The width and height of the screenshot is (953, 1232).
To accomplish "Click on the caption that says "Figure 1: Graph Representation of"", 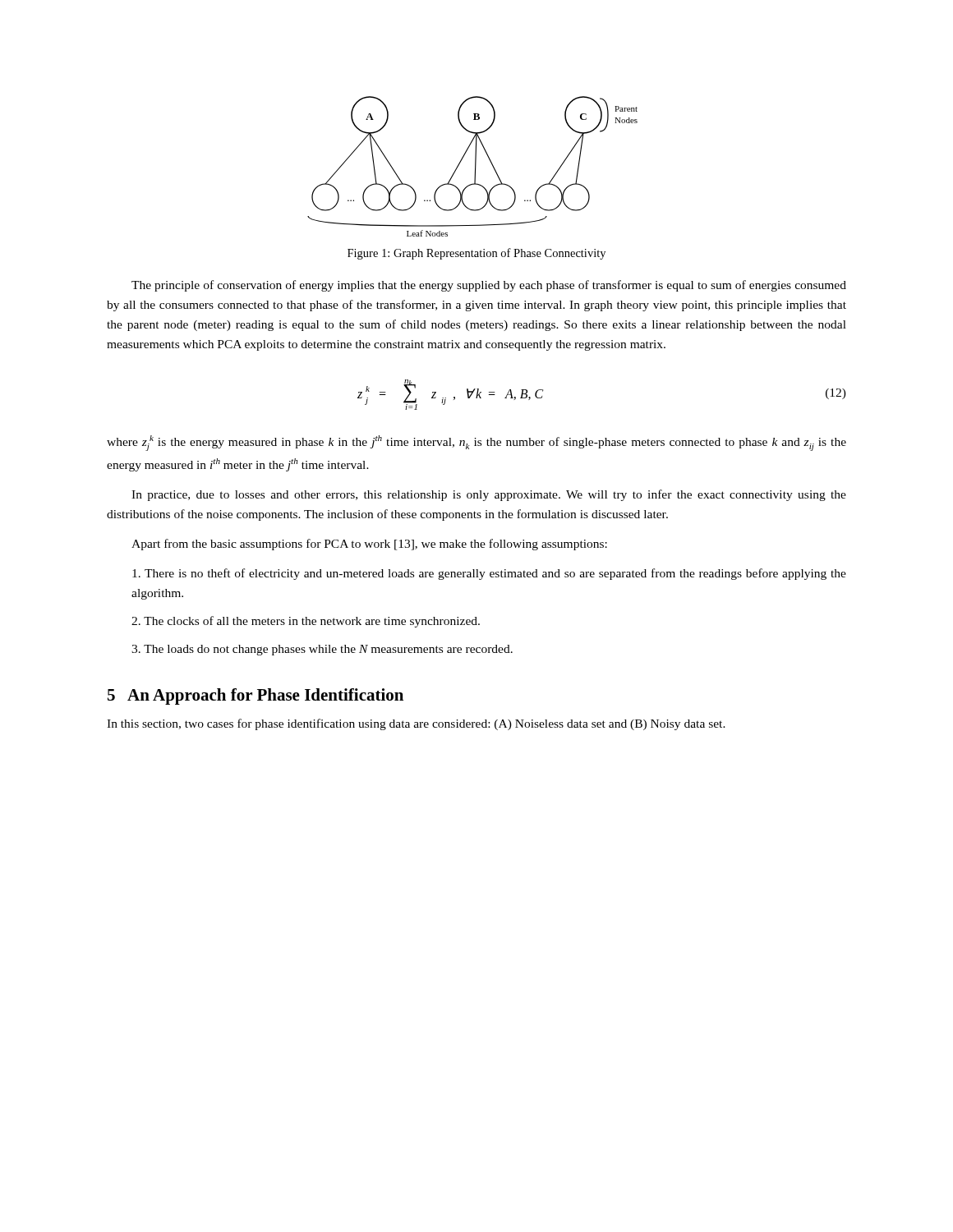I will [476, 253].
